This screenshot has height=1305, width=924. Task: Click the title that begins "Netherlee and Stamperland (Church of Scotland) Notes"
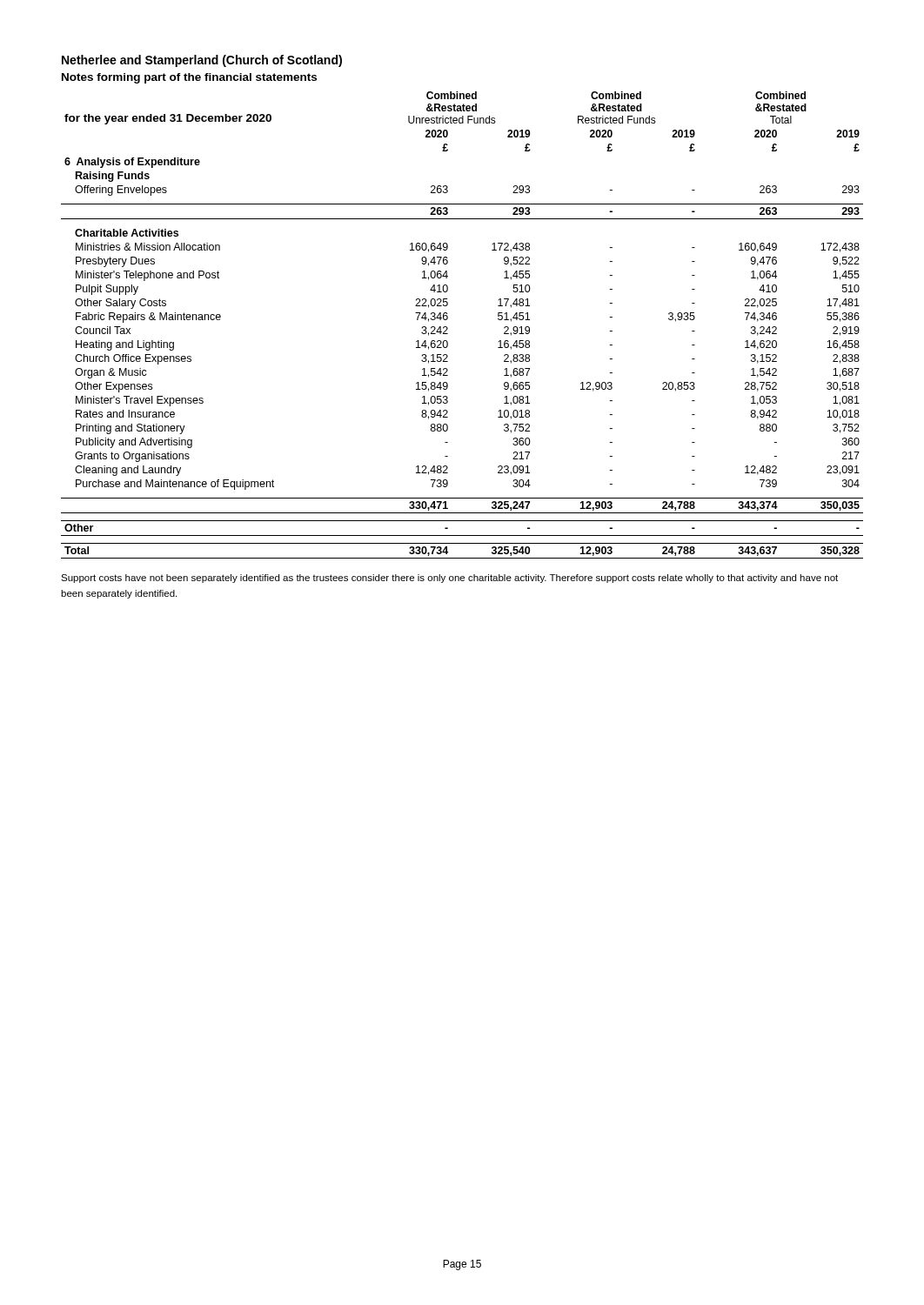pos(202,61)
